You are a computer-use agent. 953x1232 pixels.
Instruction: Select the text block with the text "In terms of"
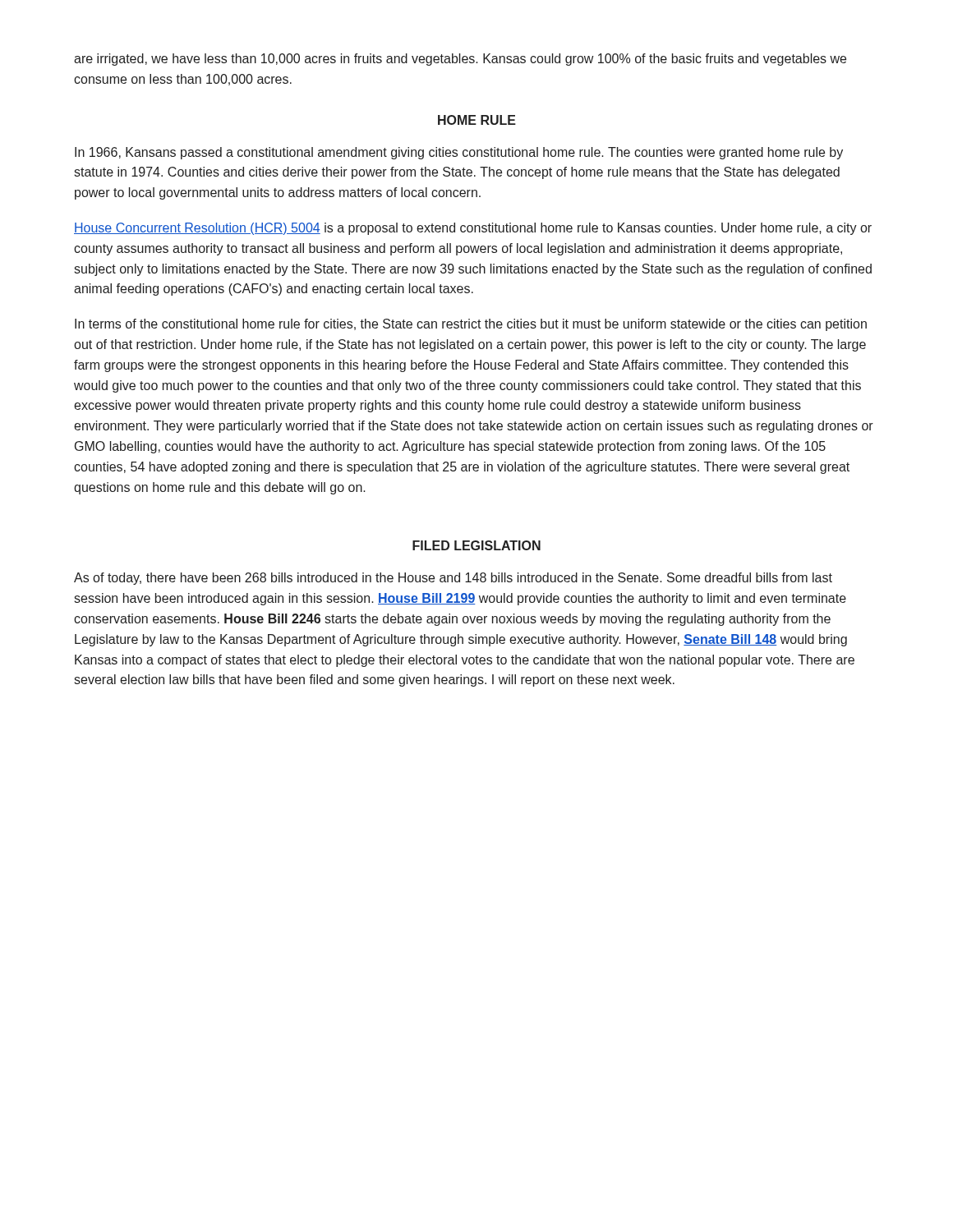(473, 406)
